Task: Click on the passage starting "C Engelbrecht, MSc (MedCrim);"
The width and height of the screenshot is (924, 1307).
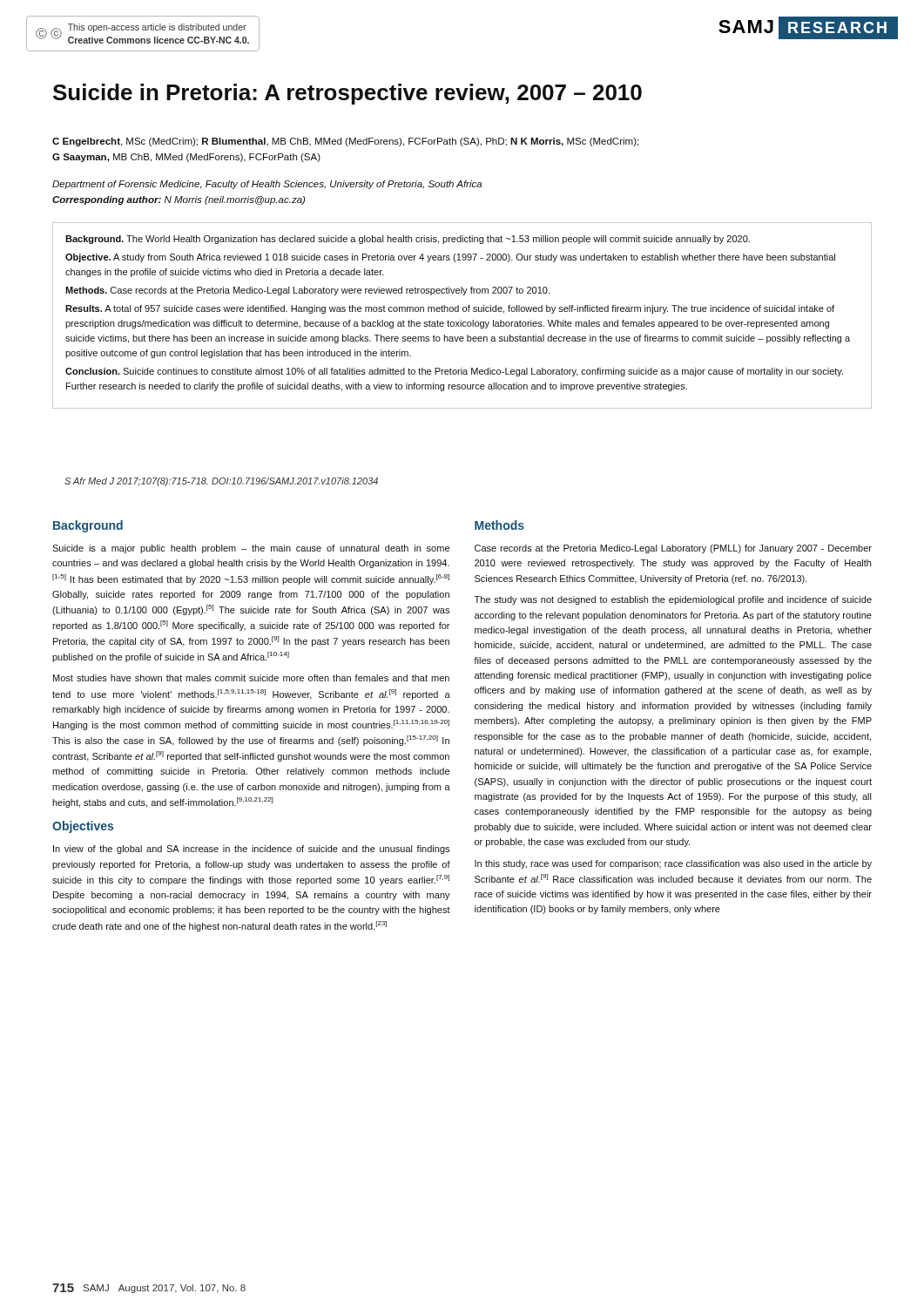Action: [x=346, y=149]
